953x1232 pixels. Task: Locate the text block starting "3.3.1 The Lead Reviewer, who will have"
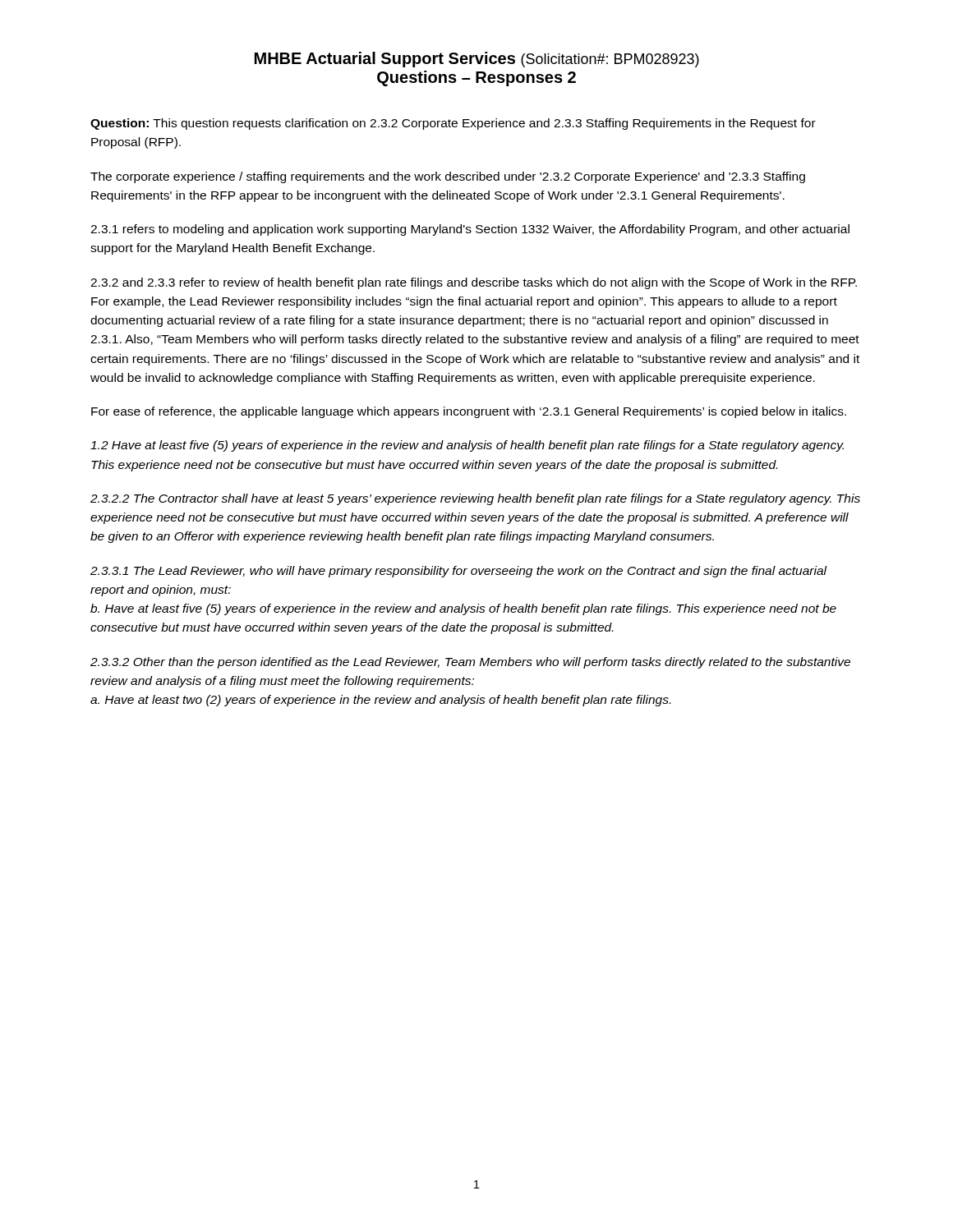click(463, 599)
